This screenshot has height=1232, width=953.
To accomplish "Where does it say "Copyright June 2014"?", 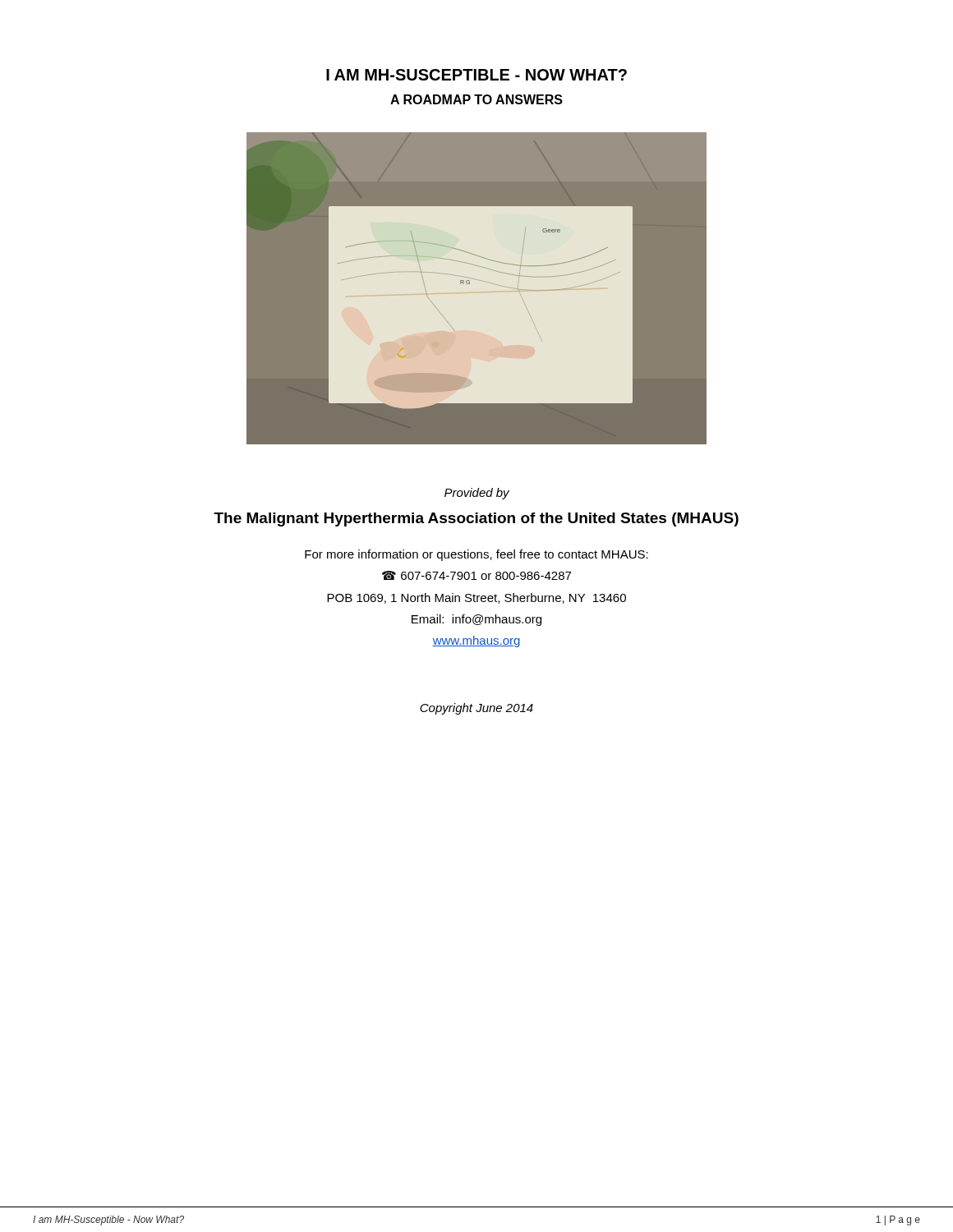I will pos(476,708).
